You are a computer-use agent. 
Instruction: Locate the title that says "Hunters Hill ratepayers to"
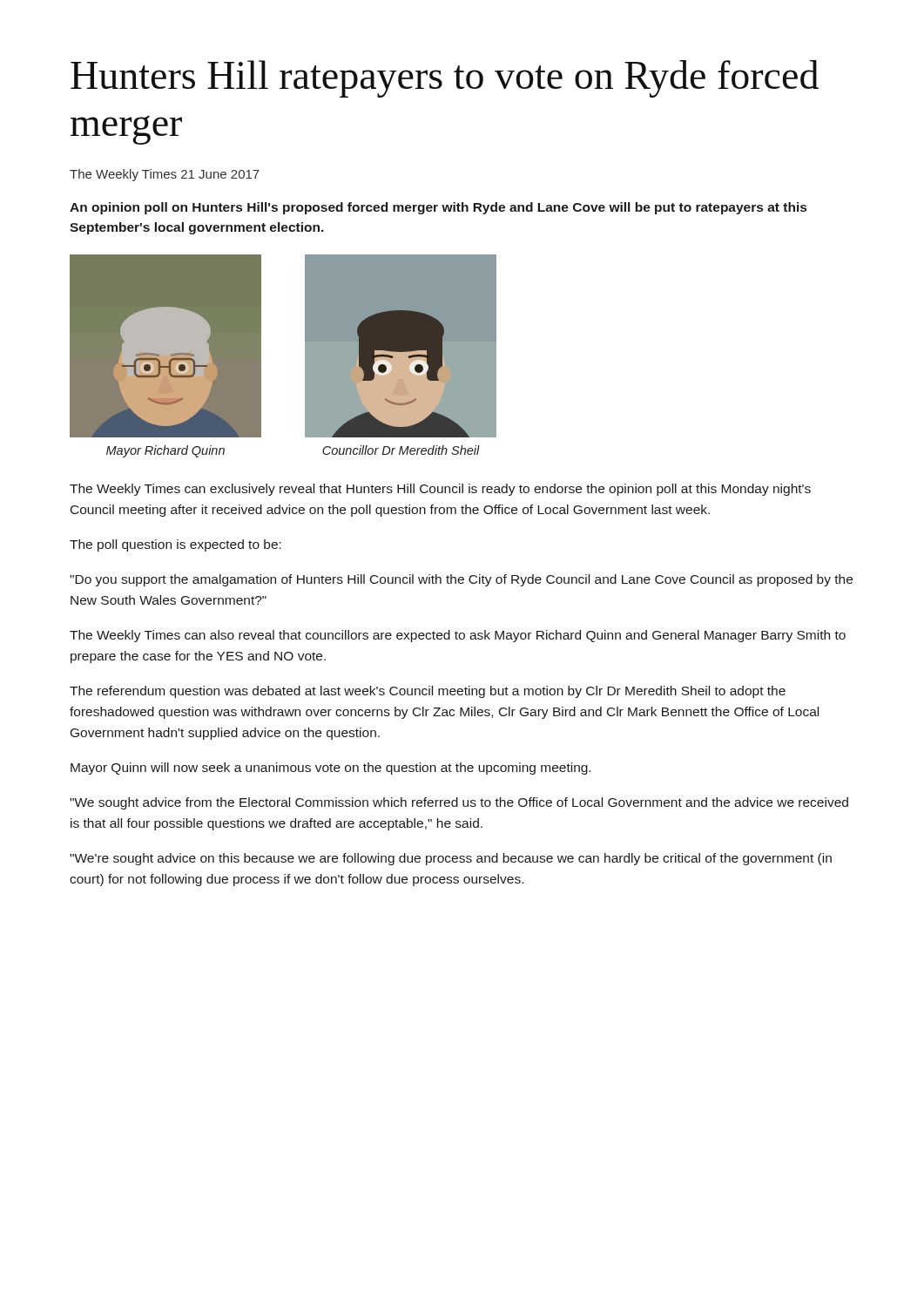click(462, 100)
